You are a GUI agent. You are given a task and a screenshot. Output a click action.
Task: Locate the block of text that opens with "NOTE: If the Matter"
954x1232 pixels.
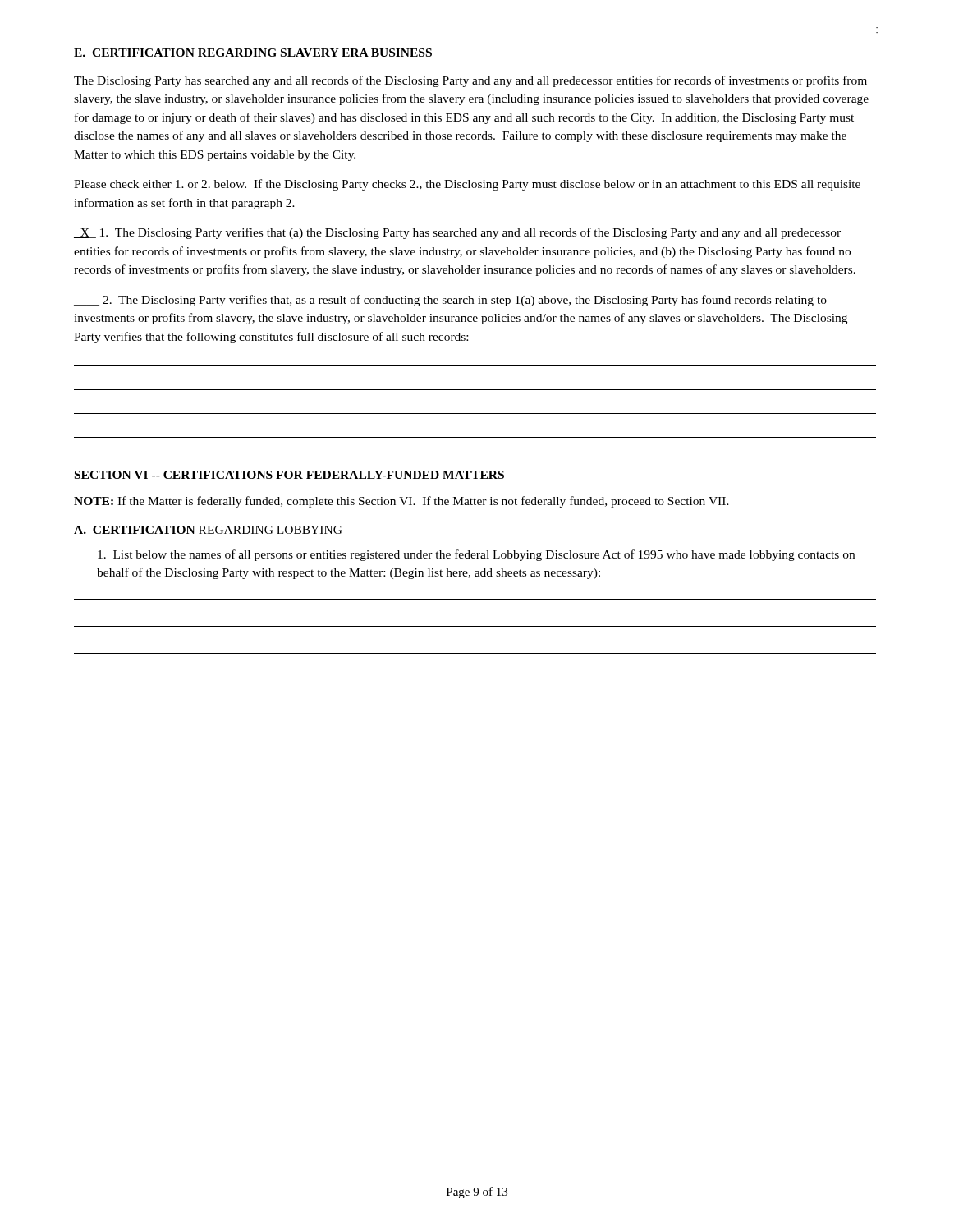tap(402, 501)
